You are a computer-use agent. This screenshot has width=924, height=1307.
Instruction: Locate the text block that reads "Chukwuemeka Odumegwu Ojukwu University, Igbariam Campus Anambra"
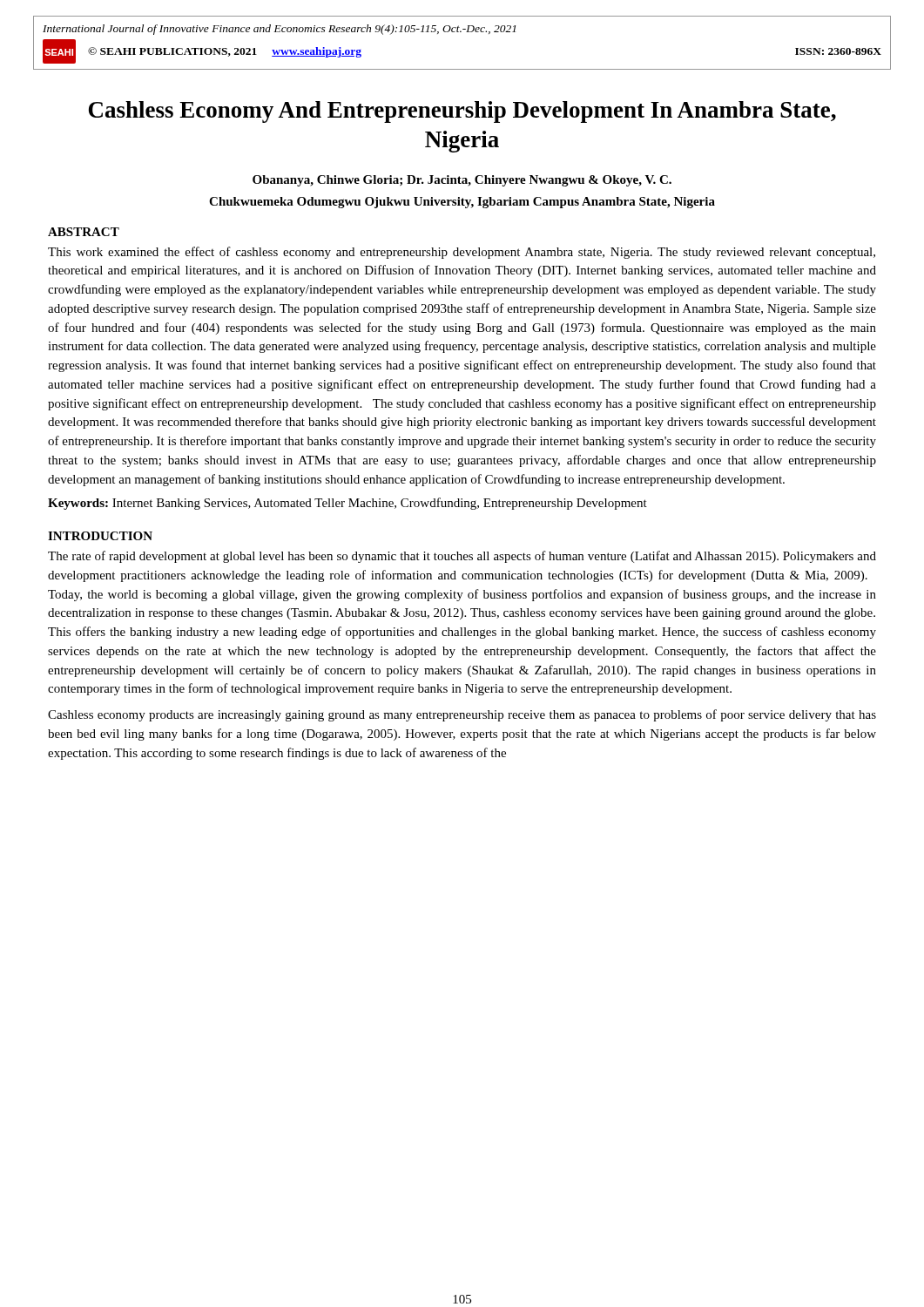462,201
